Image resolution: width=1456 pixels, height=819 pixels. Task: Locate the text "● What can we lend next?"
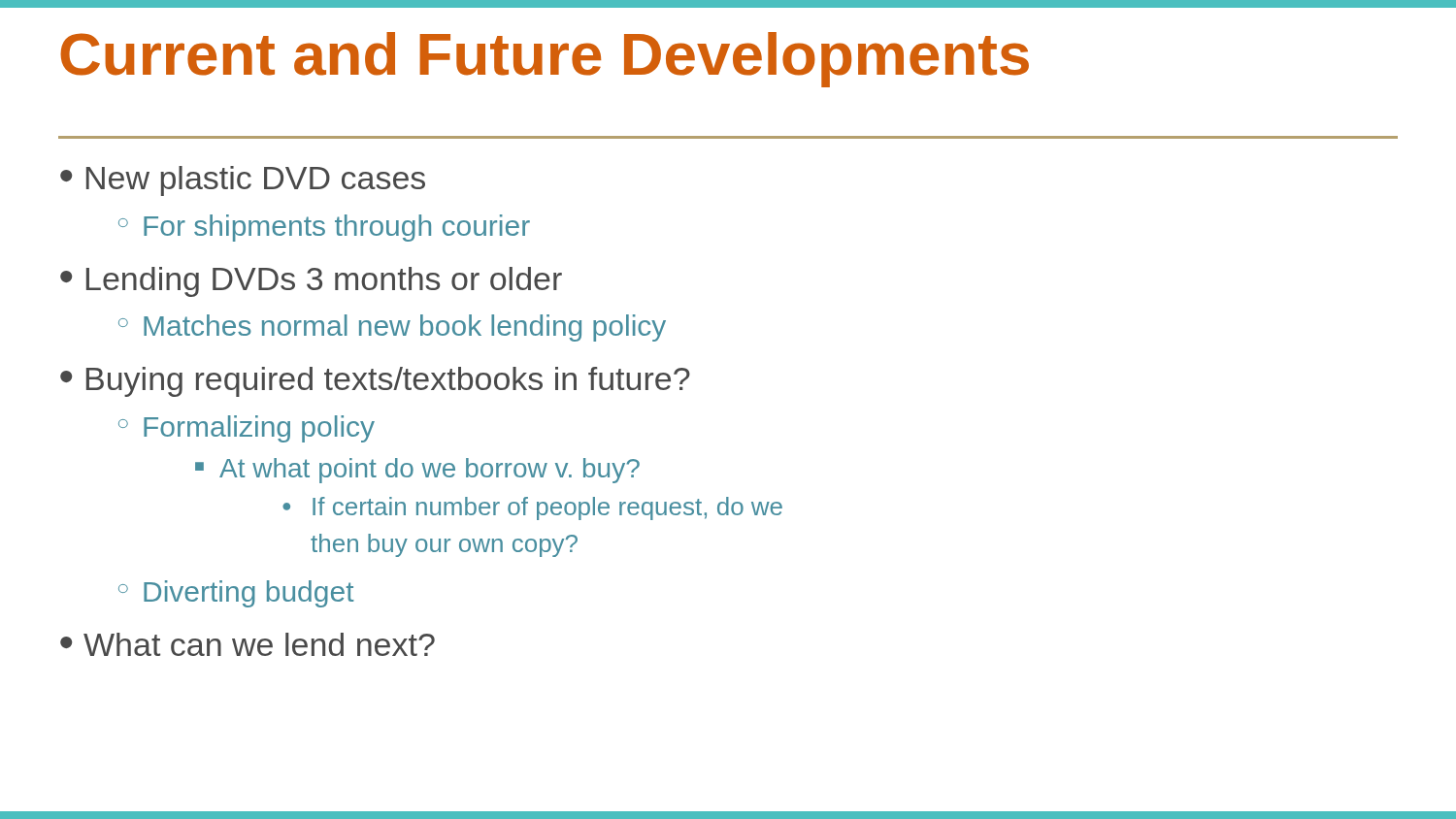click(247, 645)
